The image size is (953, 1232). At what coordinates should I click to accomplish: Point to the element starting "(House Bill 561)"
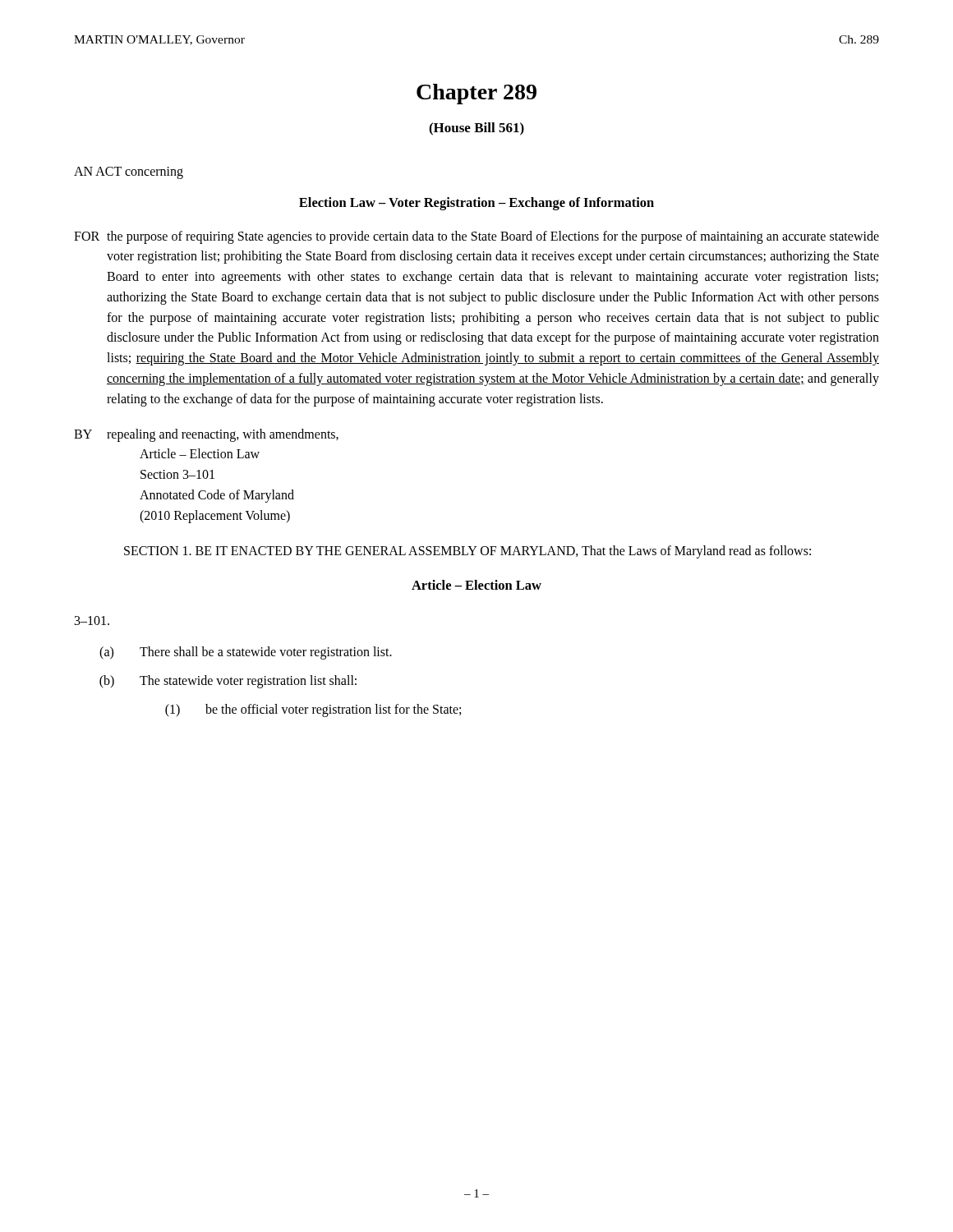click(476, 128)
